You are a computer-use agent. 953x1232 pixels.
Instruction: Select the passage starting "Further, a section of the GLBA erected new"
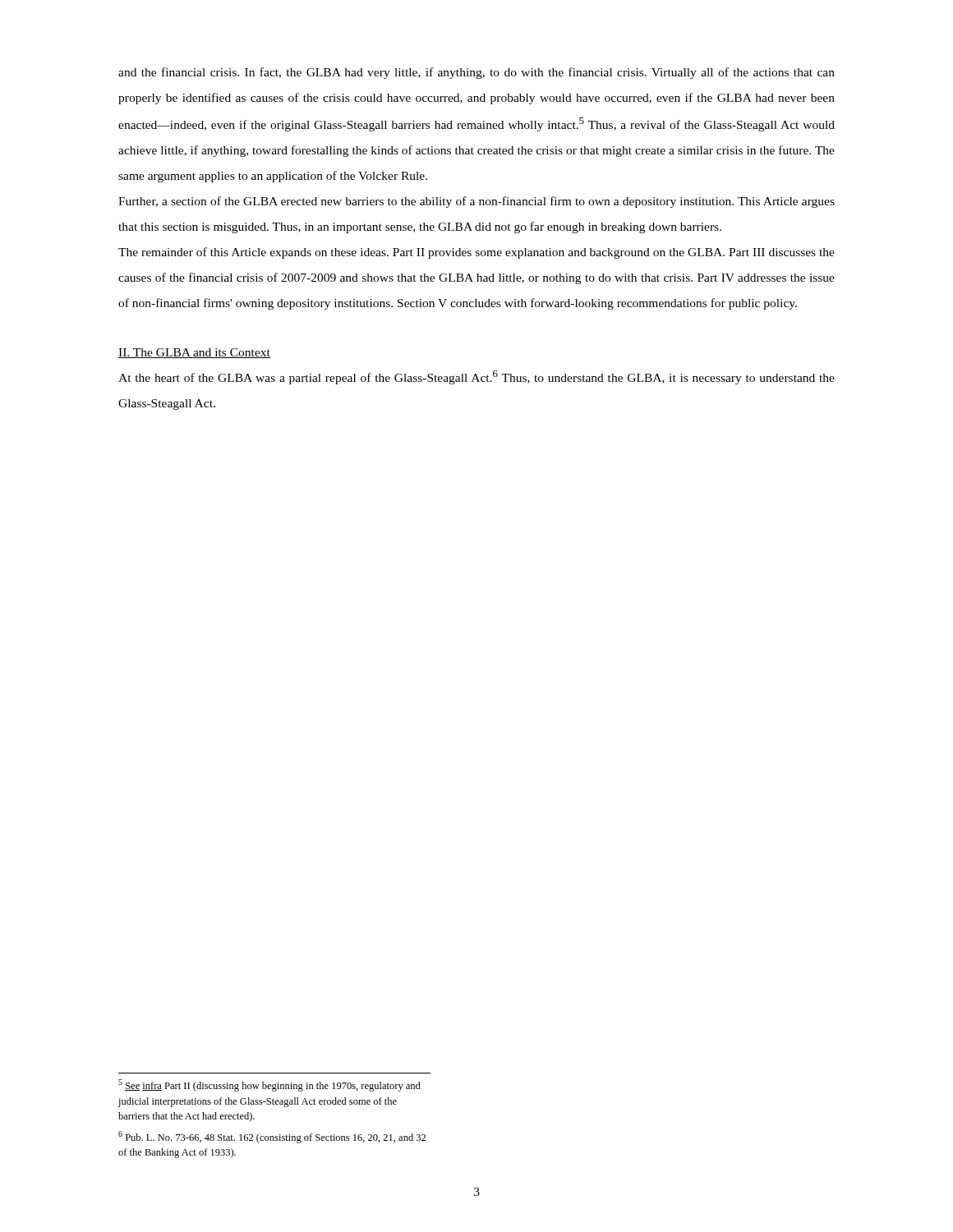coord(476,214)
